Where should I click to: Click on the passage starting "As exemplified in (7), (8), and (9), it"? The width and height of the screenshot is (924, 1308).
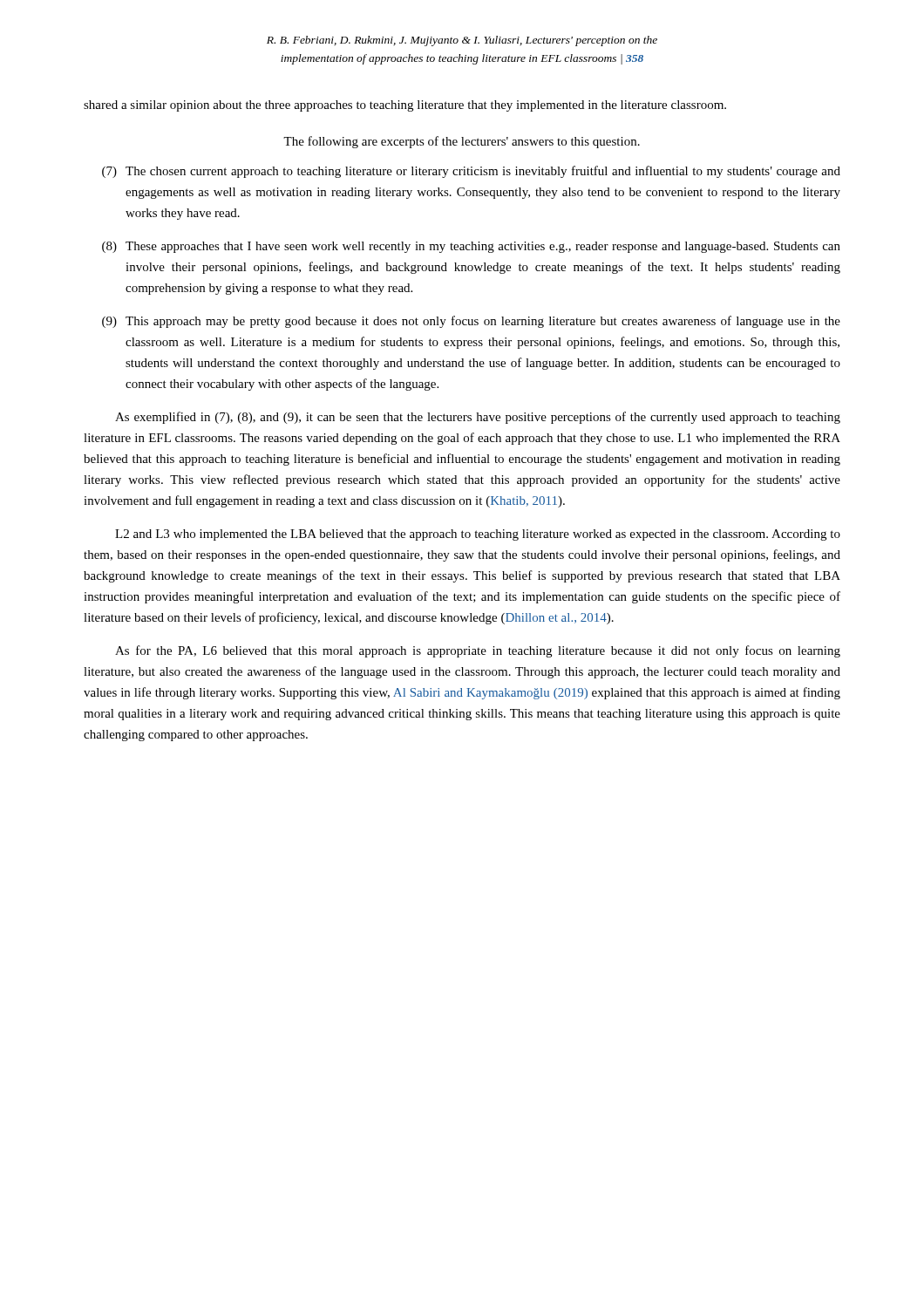pyautogui.click(x=462, y=459)
